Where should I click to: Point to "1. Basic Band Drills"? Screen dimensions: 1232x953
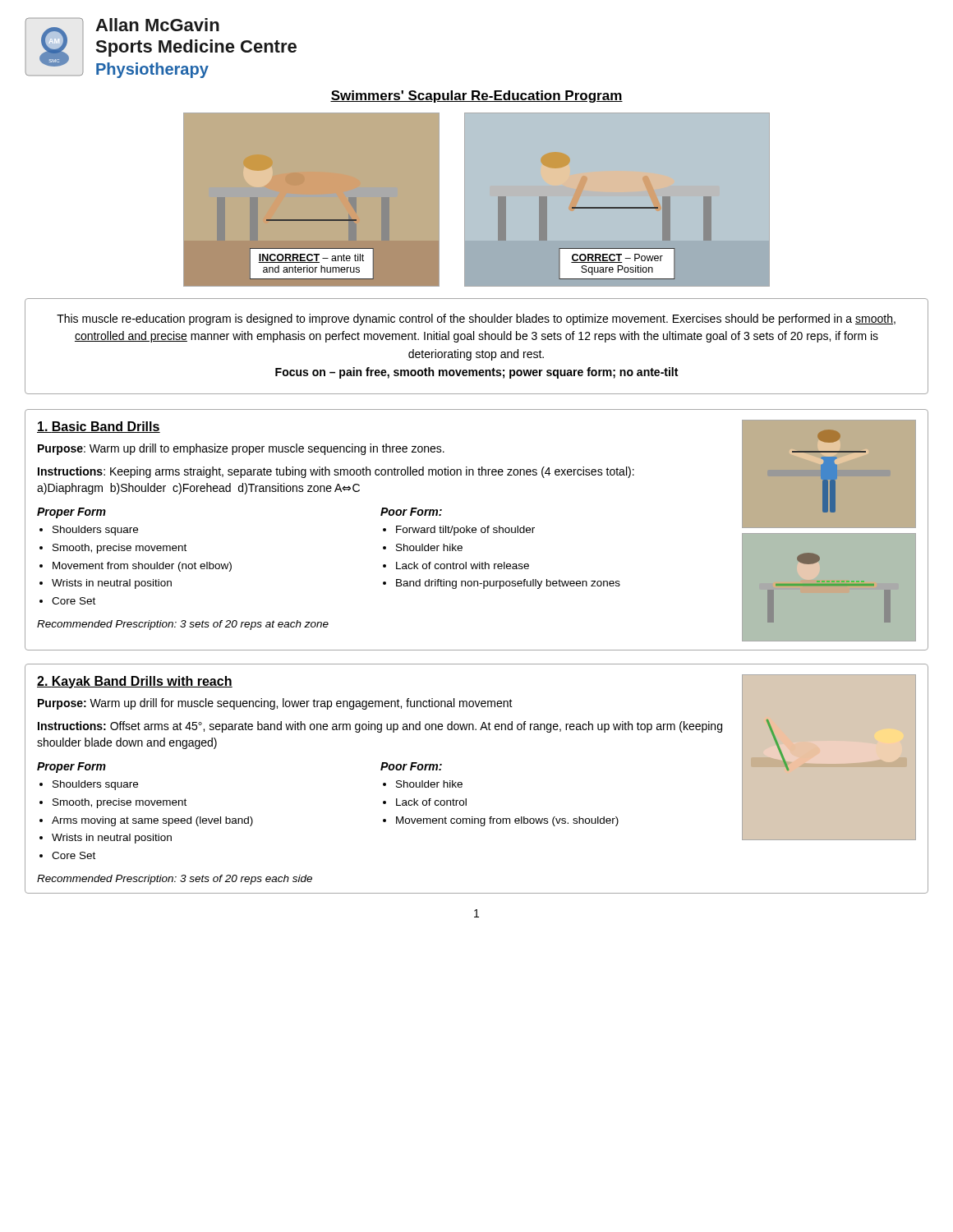(x=98, y=426)
